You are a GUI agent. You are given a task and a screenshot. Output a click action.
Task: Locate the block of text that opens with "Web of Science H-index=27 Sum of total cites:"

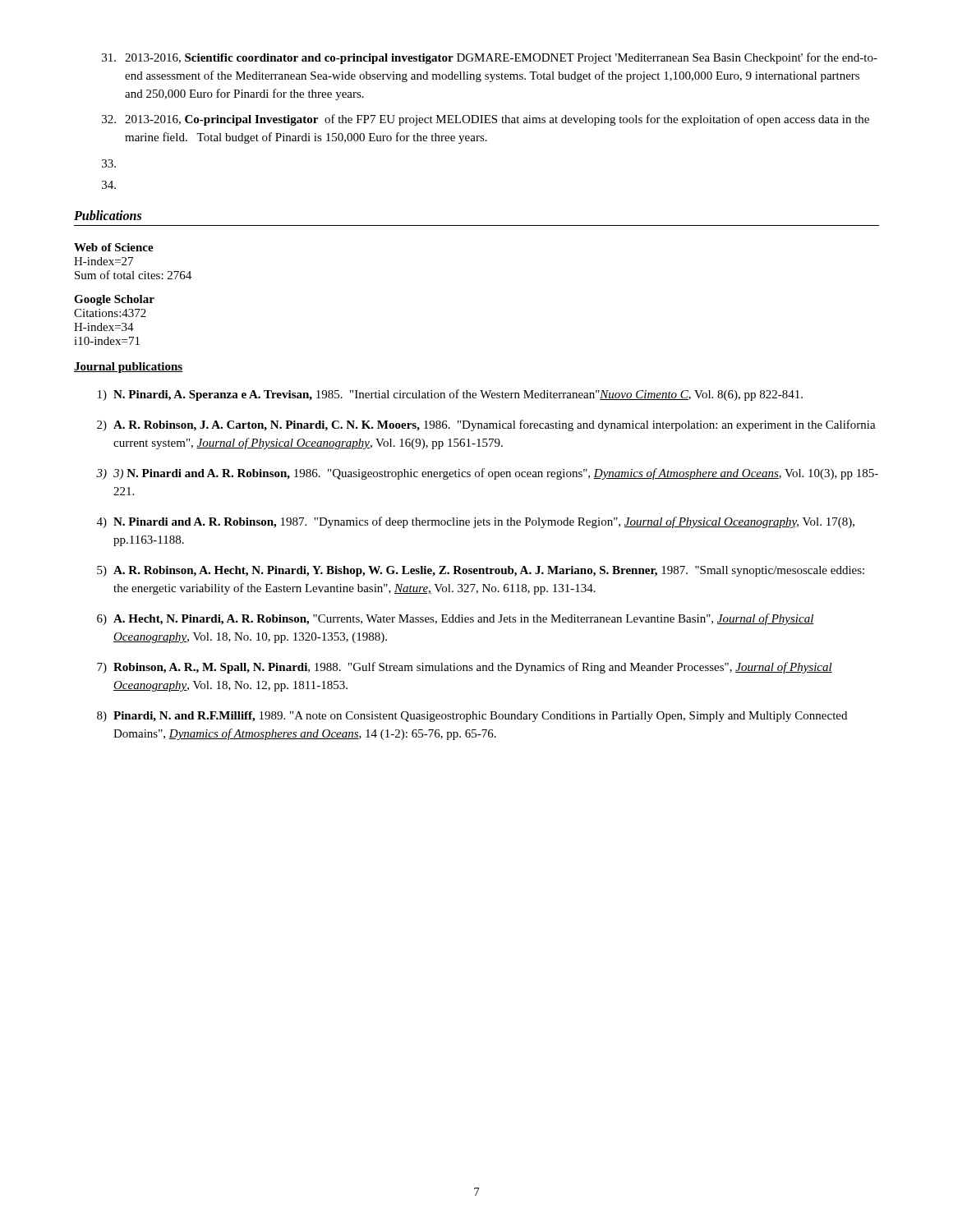114,247
